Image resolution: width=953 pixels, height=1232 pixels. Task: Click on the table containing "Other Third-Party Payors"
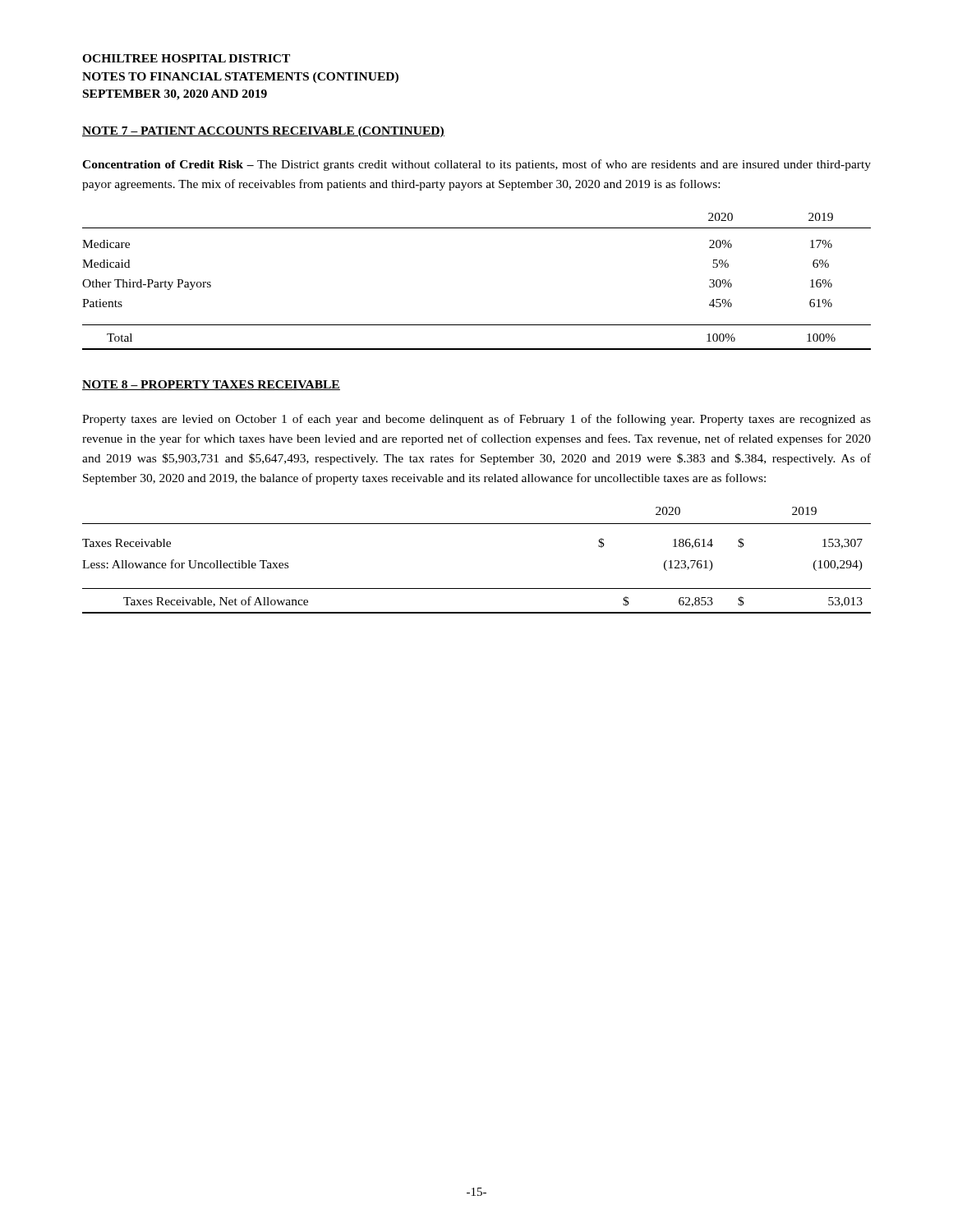[476, 280]
